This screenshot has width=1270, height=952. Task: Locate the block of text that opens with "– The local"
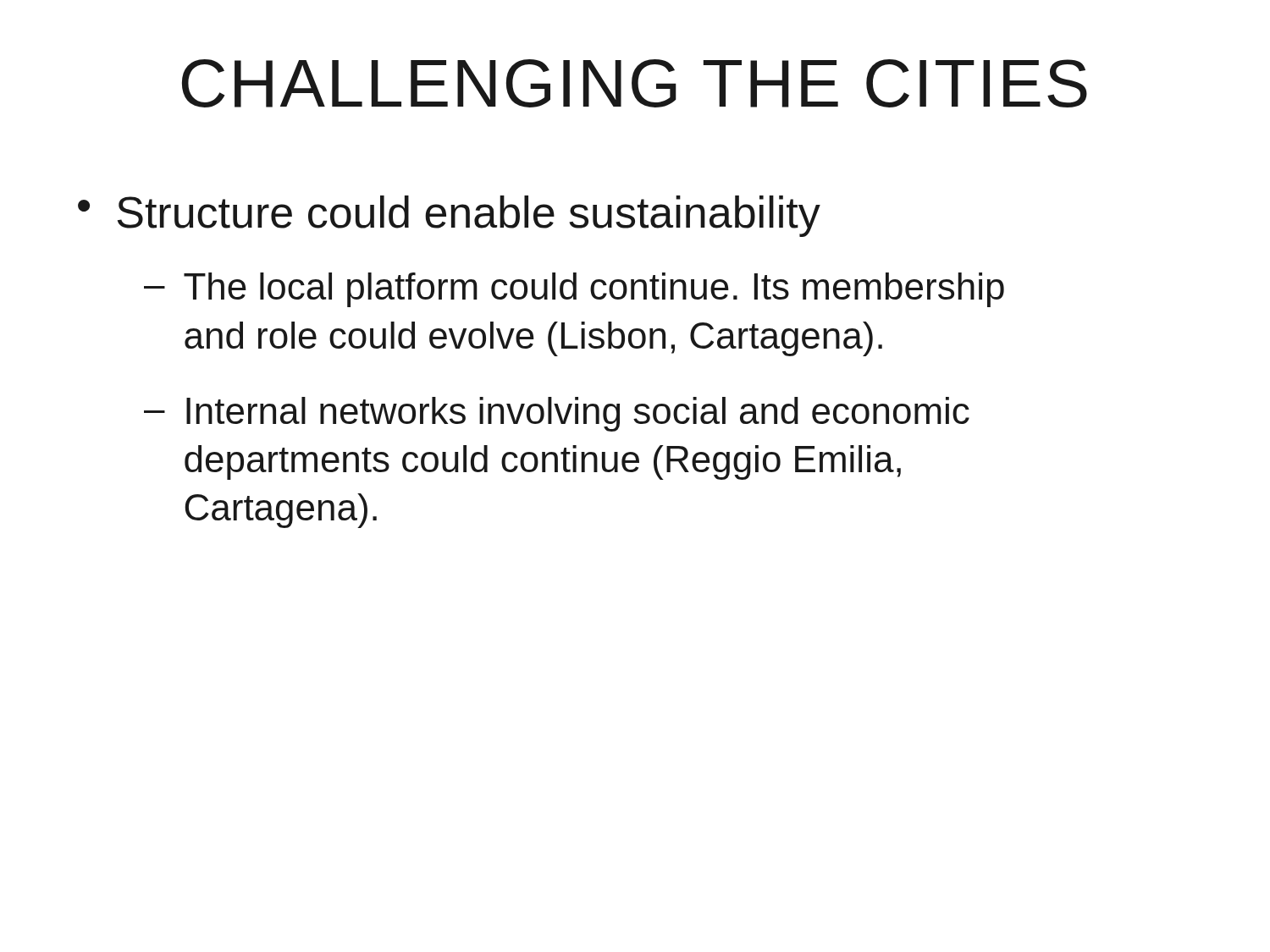click(x=575, y=311)
